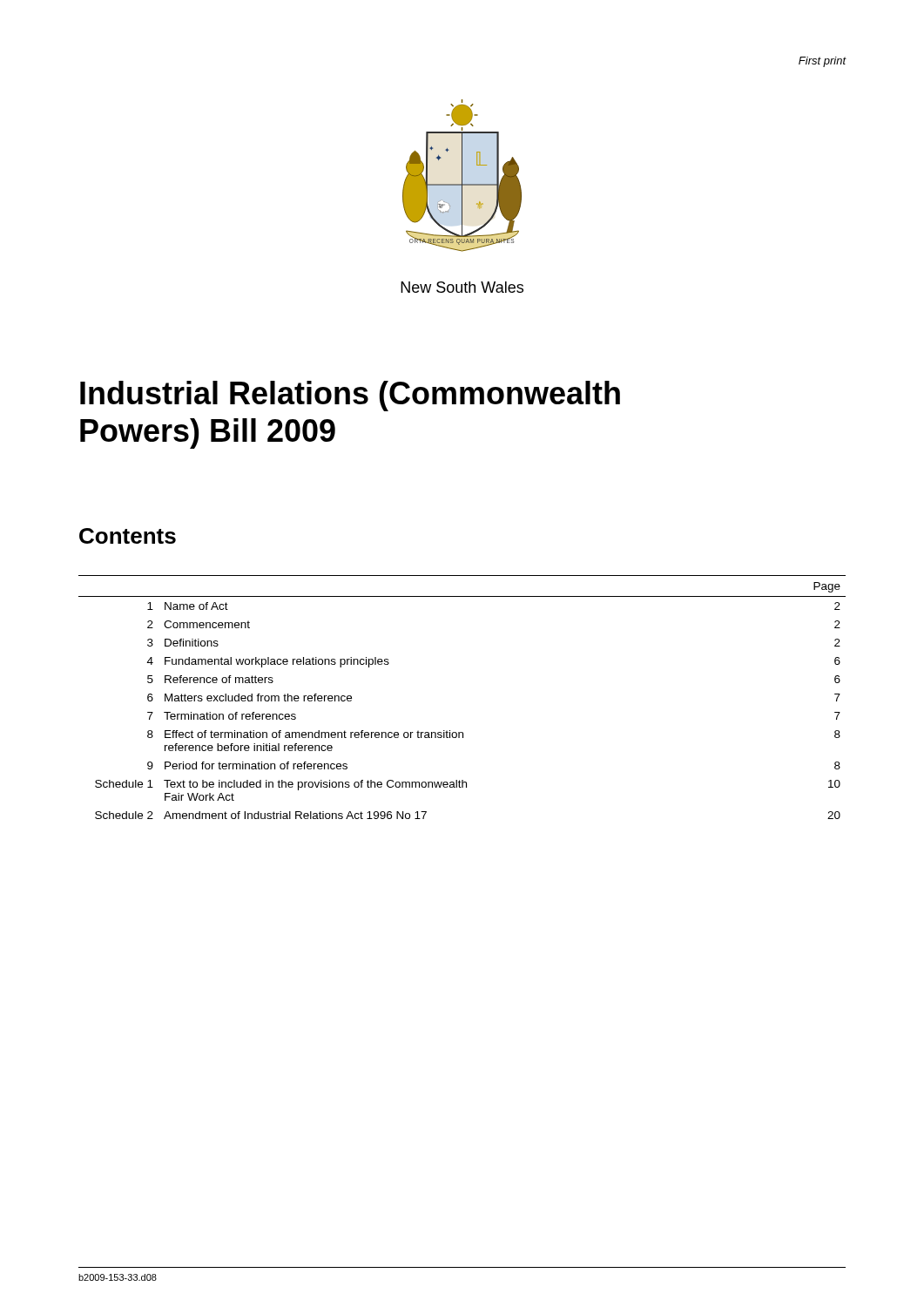Find "Industrial Relations (CommonwealthPowers) Bill 2009" on this page
Image resolution: width=924 pixels, height=1307 pixels.
point(462,412)
